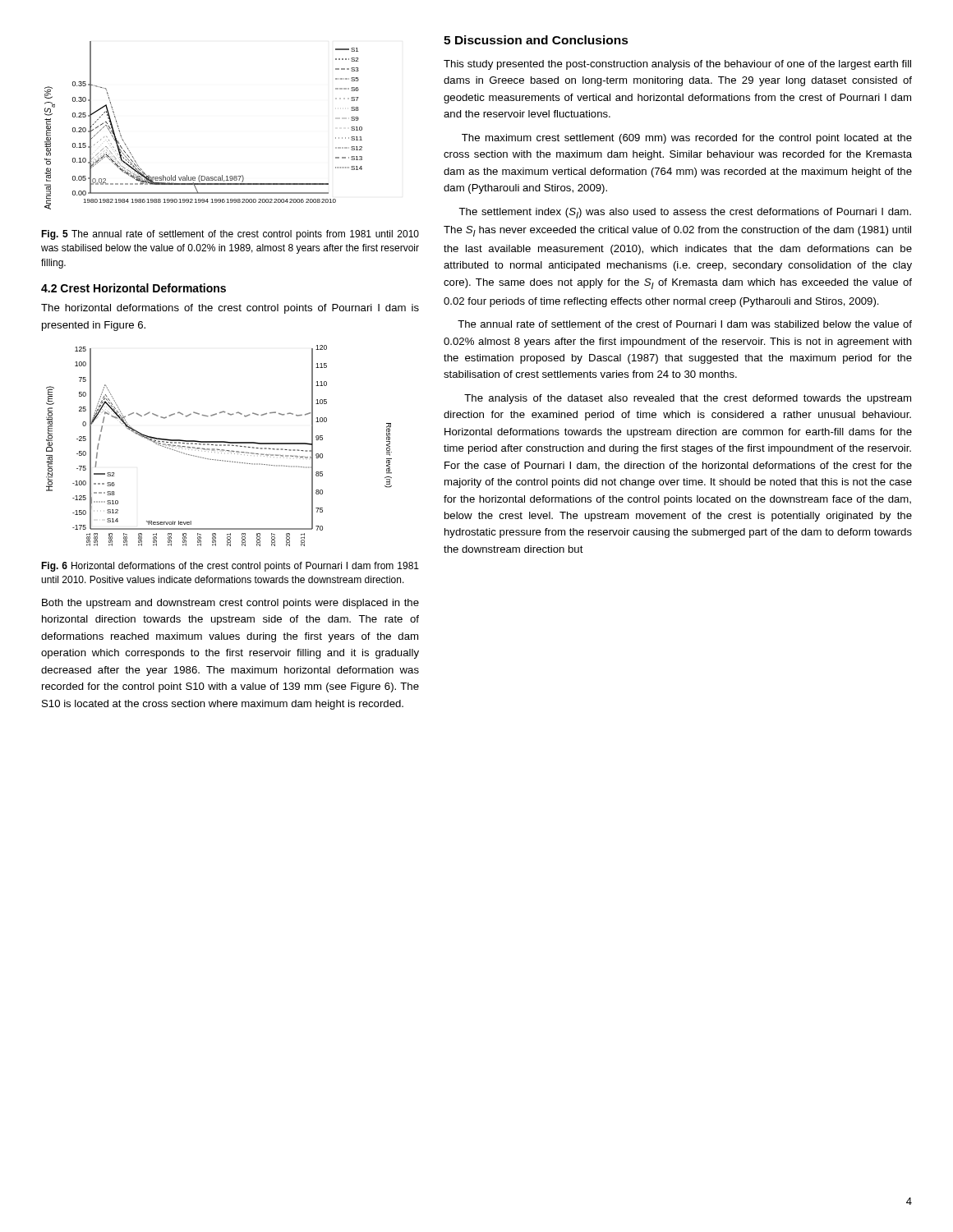The width and height of the screenshot is (953, 1232).
Task: Point to the passage starting "Fig. 6 Horizontal"
Action: [230, 573]
